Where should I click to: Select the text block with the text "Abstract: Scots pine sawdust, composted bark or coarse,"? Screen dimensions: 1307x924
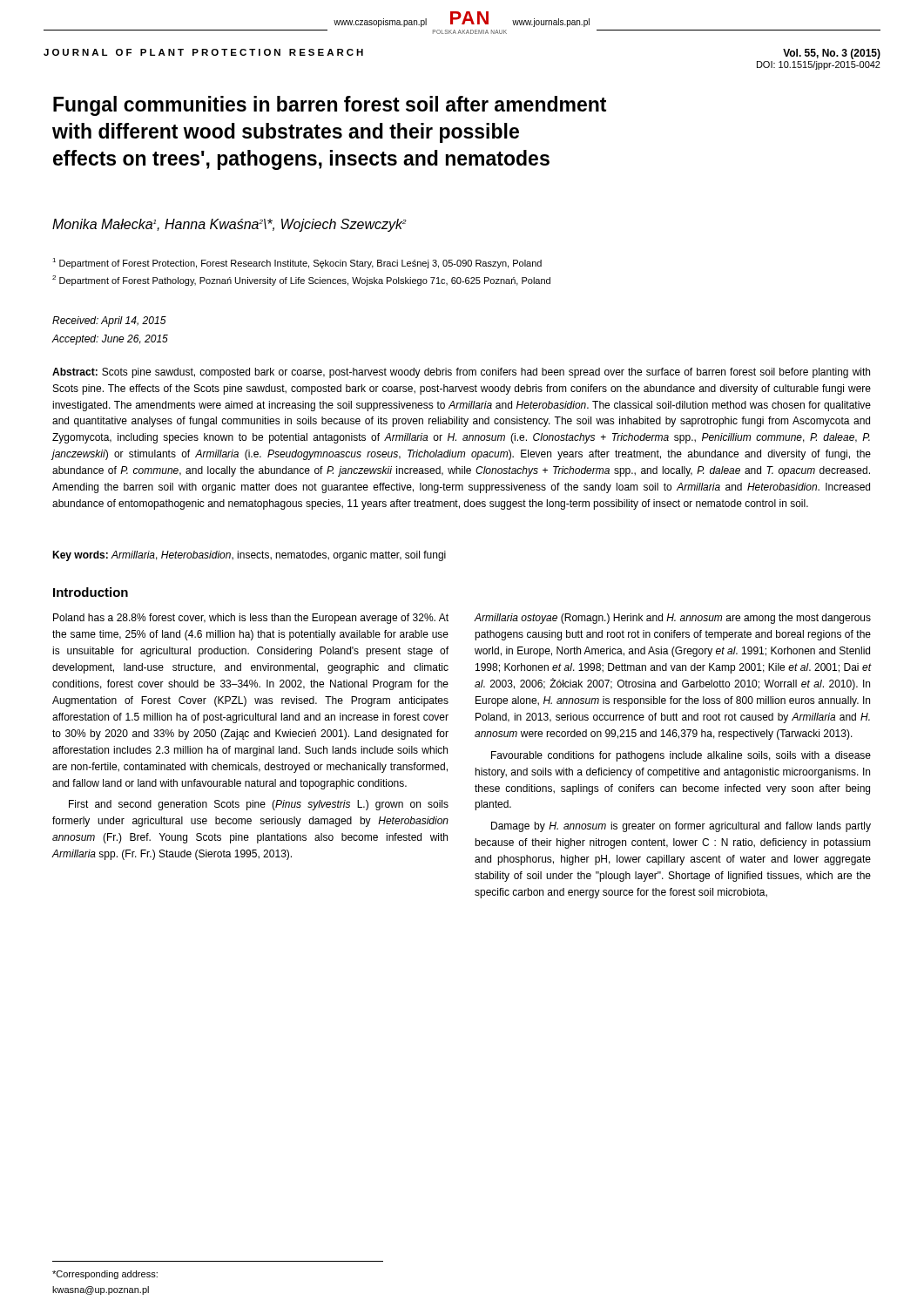coord(462,438)
